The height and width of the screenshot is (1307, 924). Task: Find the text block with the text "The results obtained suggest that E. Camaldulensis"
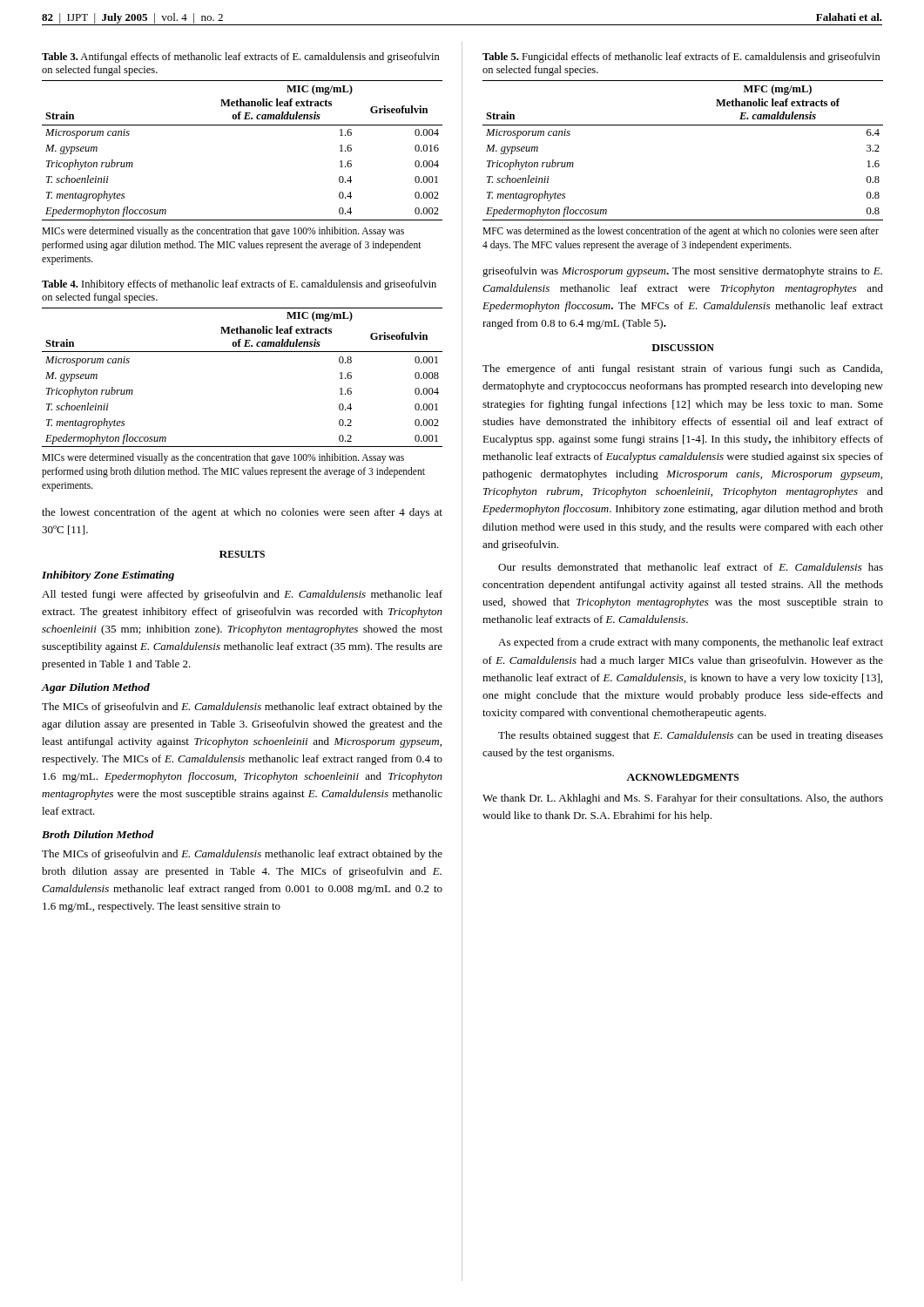coord(683,744)
